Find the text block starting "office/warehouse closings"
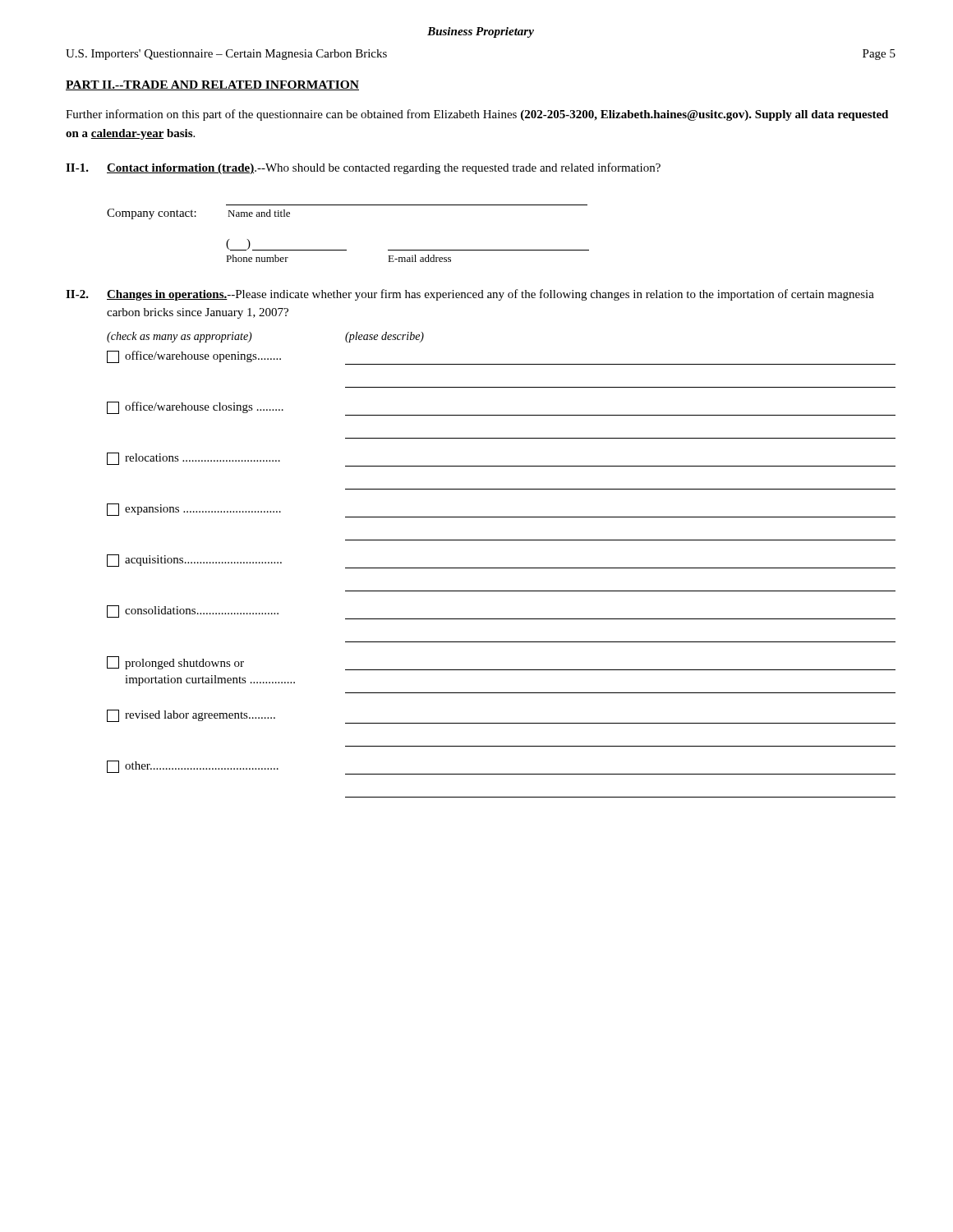953x1232 pixels. tap(501, 419)
